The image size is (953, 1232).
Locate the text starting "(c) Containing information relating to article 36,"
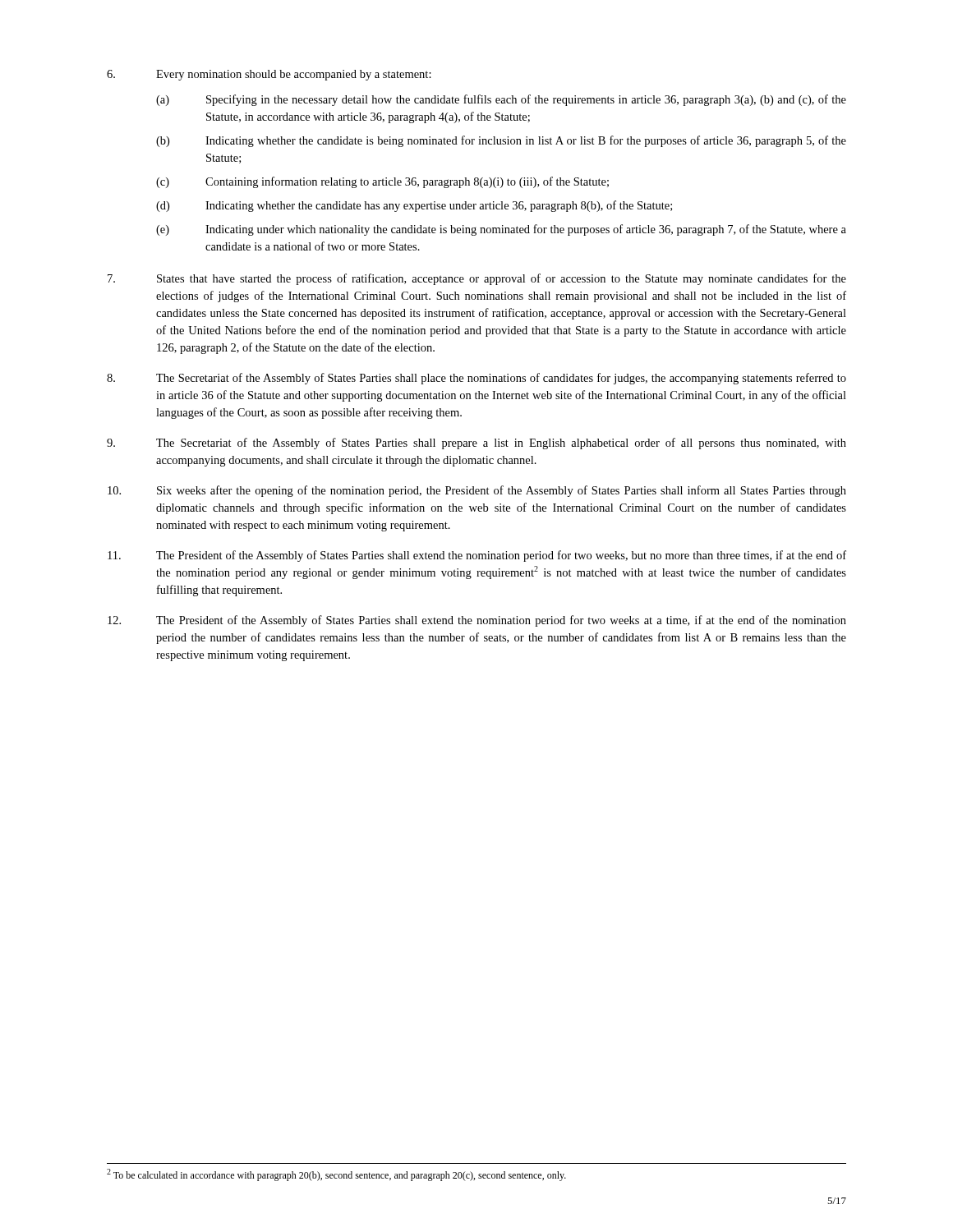click(x=501, y=182)
